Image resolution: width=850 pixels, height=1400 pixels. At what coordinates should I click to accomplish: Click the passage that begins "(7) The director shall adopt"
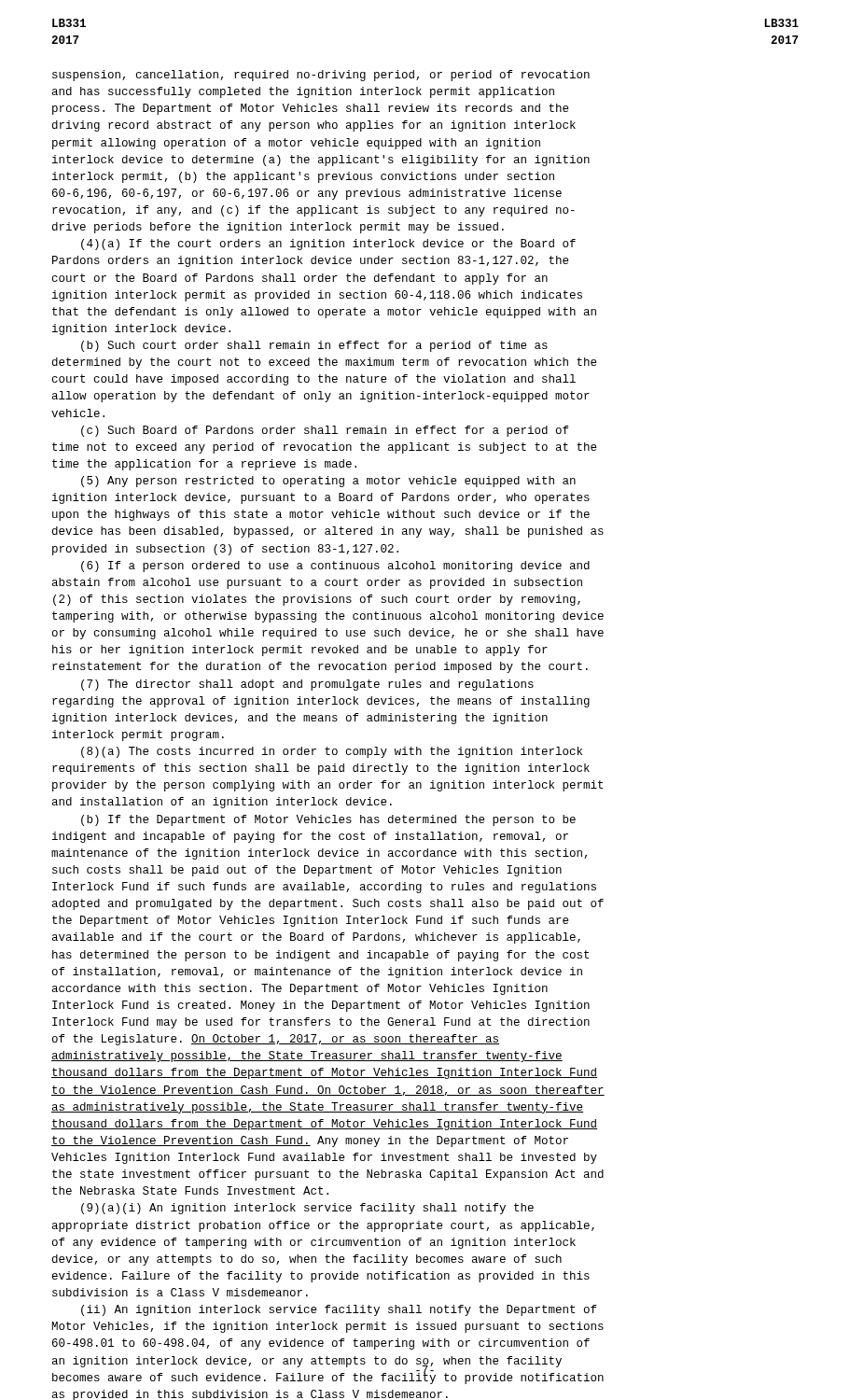(x=425, y=710)
